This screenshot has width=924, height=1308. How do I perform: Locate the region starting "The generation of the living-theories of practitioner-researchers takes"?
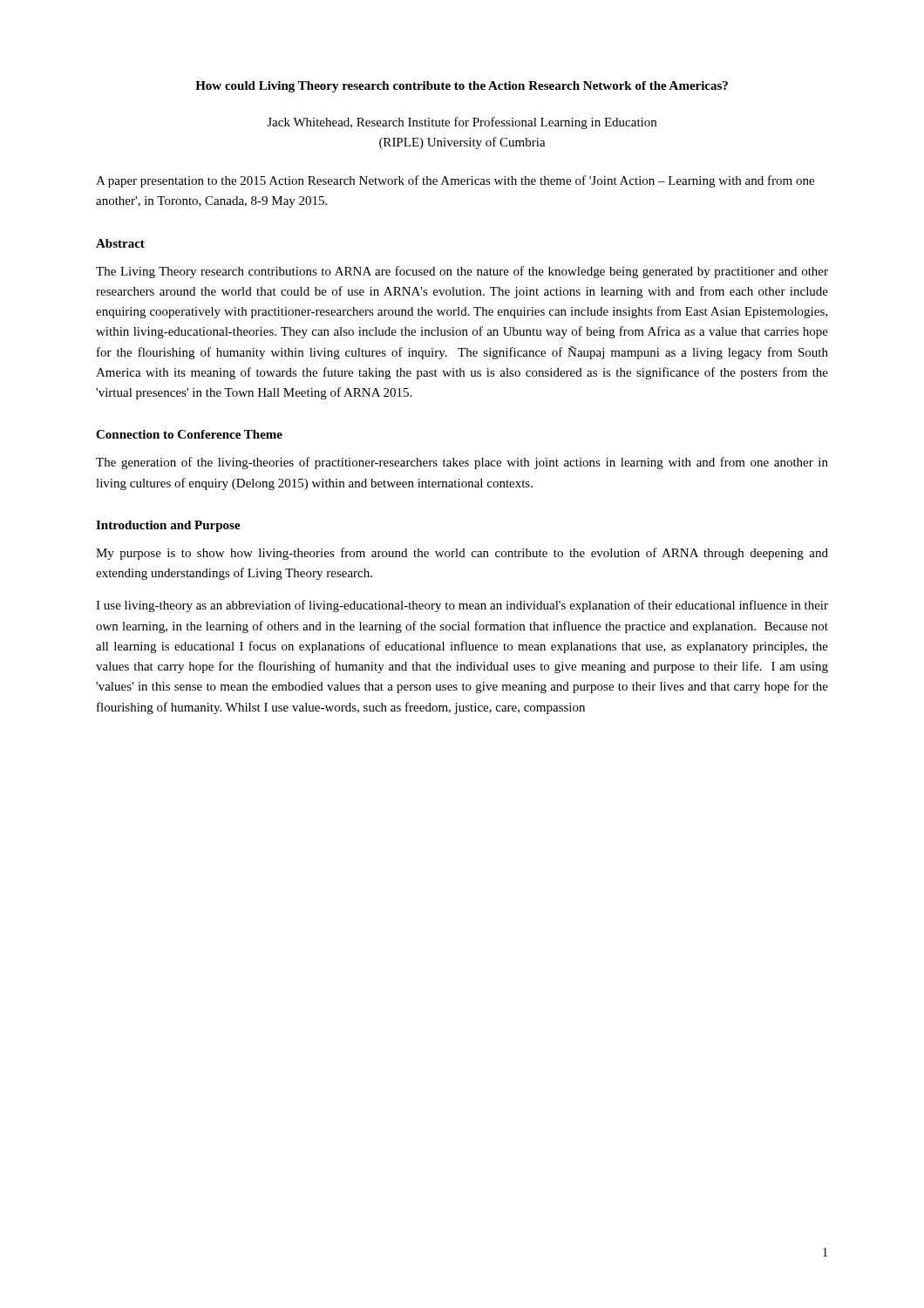coord(462,473)
